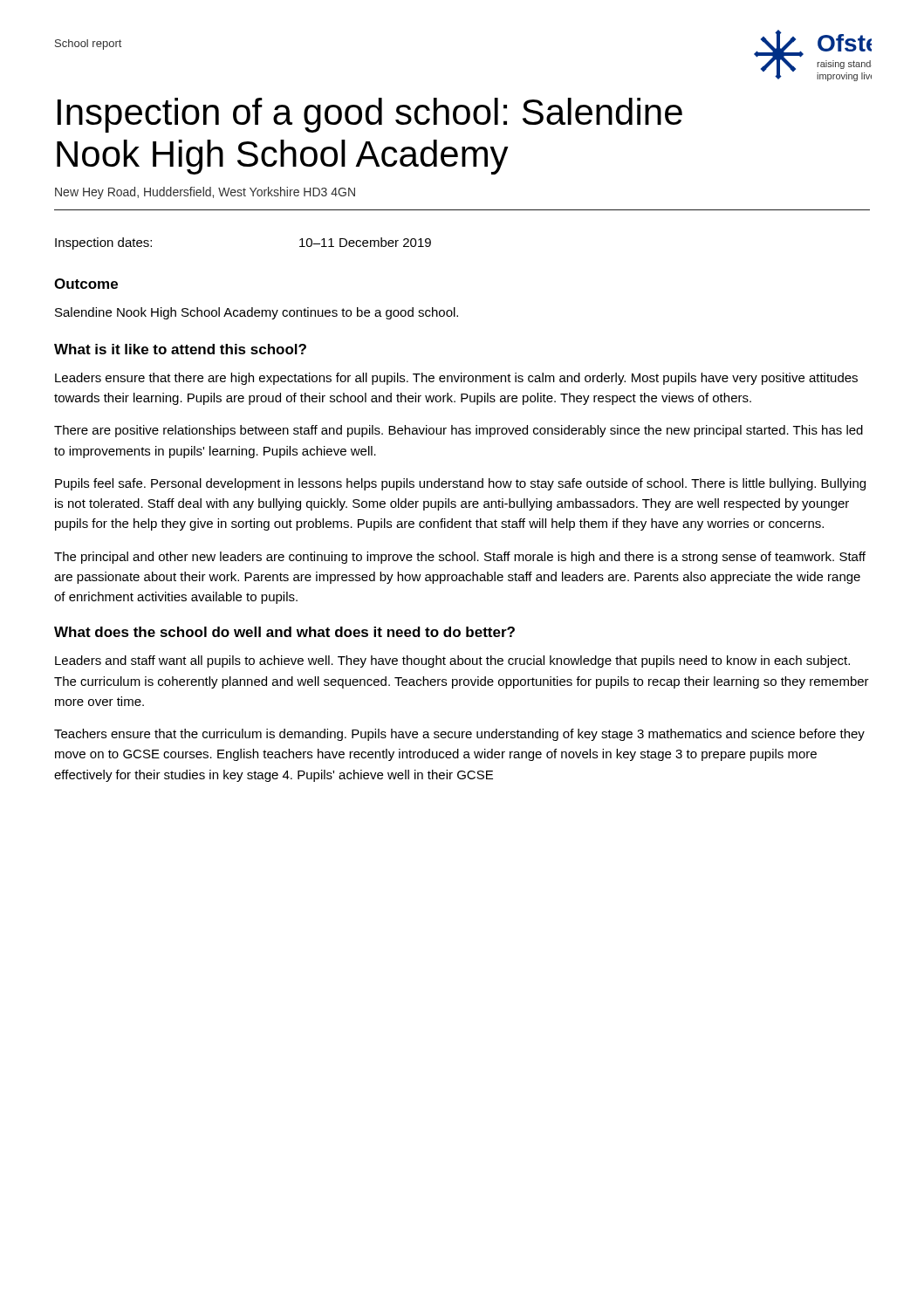
Task: Click on the text block with the text "Salendine Nook High School"
Action: coord(257,312)
